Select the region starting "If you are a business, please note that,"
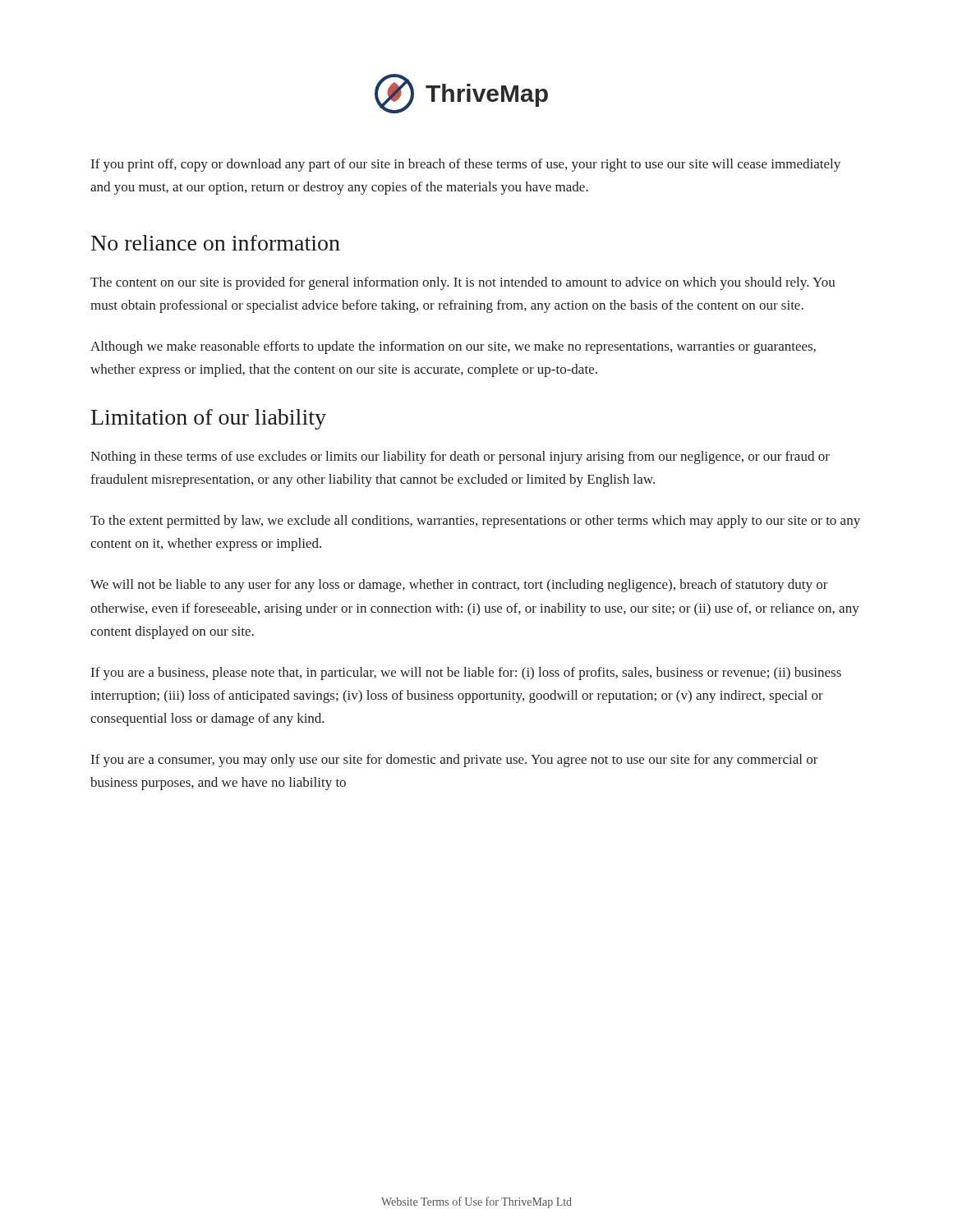Image resolution: width=953 pixels, height=1232 pixels. (x=466, y=695)
